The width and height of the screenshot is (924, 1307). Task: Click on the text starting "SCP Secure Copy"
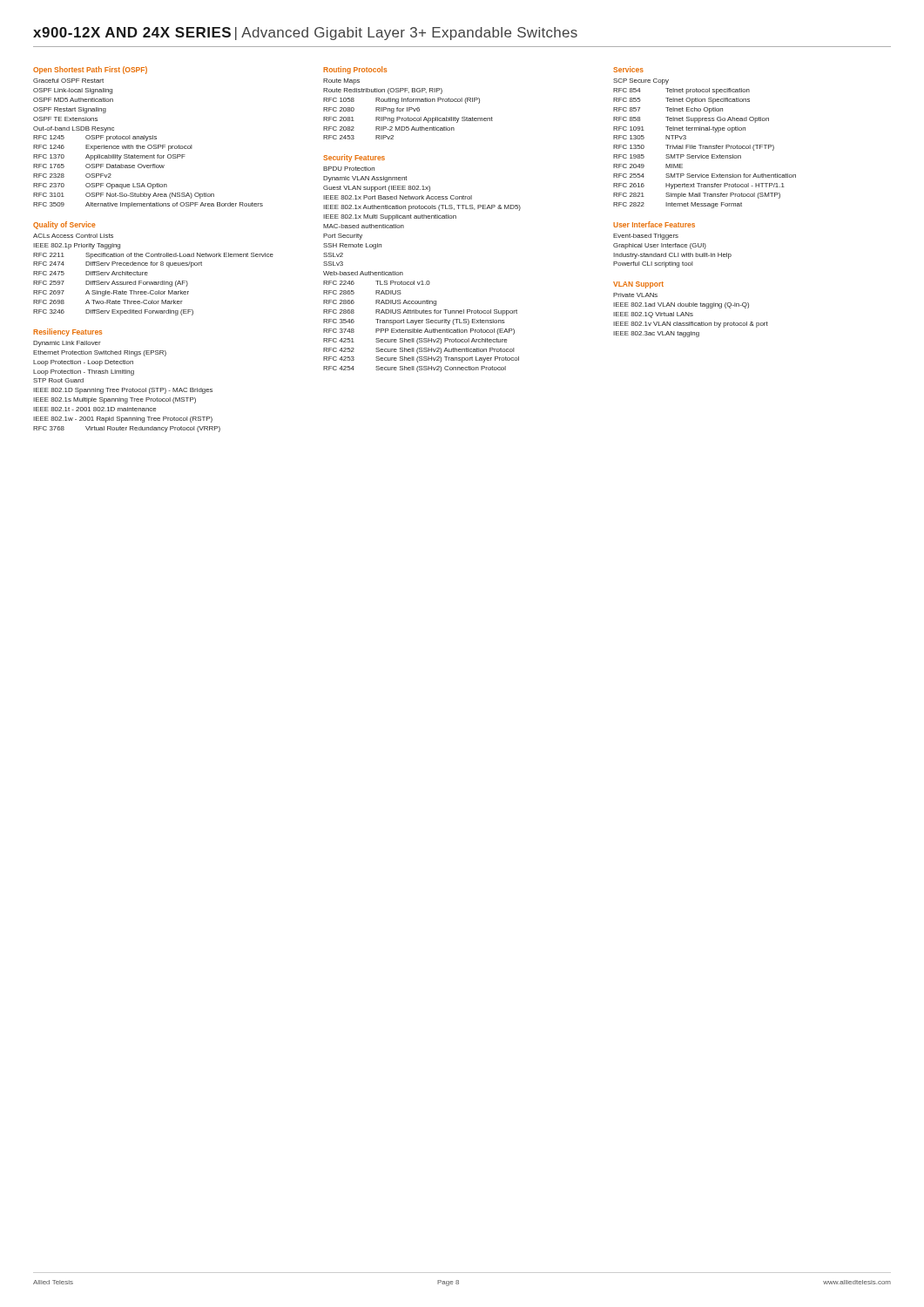click(x=641, y=81)
